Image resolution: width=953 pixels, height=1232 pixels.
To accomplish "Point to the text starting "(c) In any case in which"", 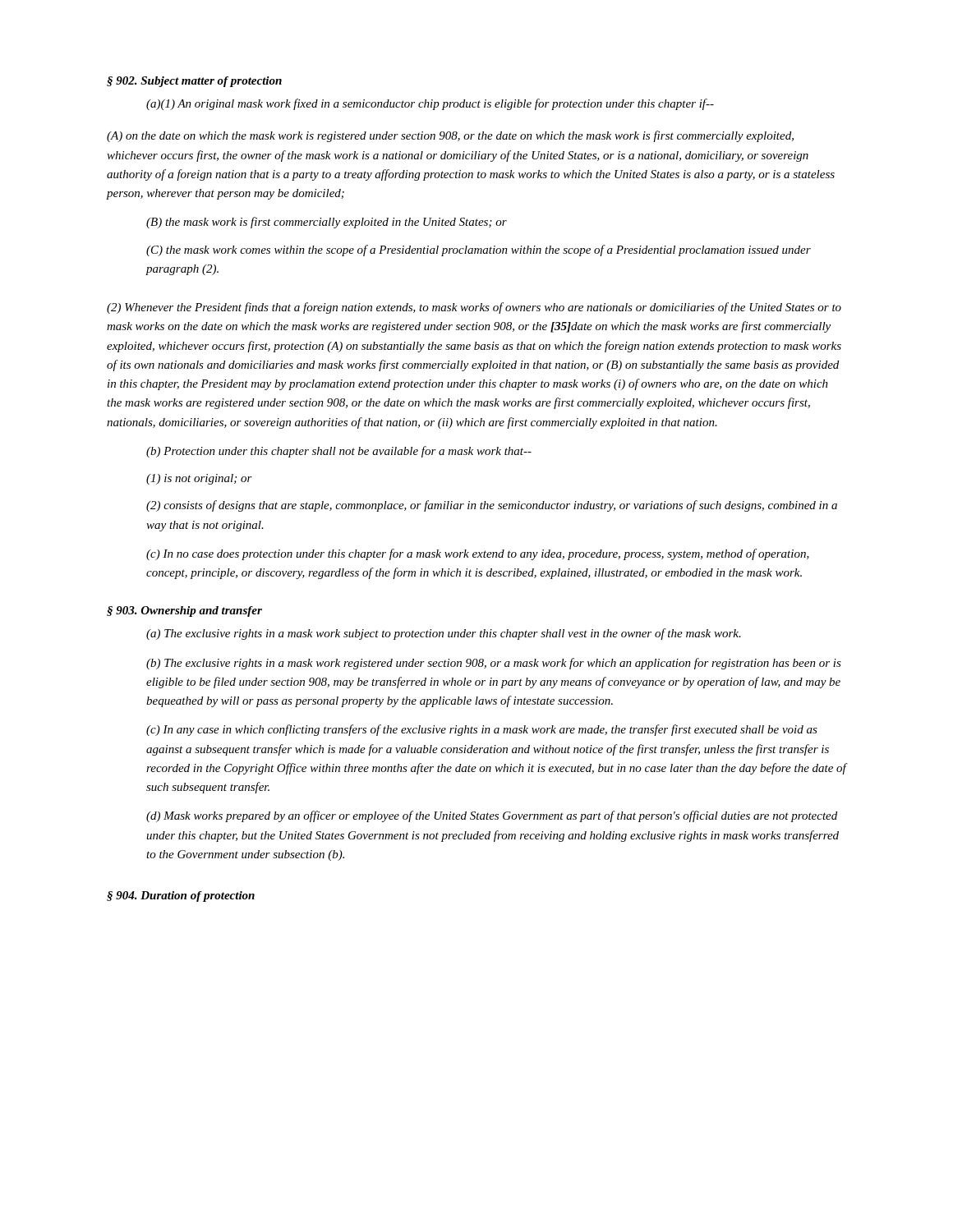I will [x=496, y=758].
